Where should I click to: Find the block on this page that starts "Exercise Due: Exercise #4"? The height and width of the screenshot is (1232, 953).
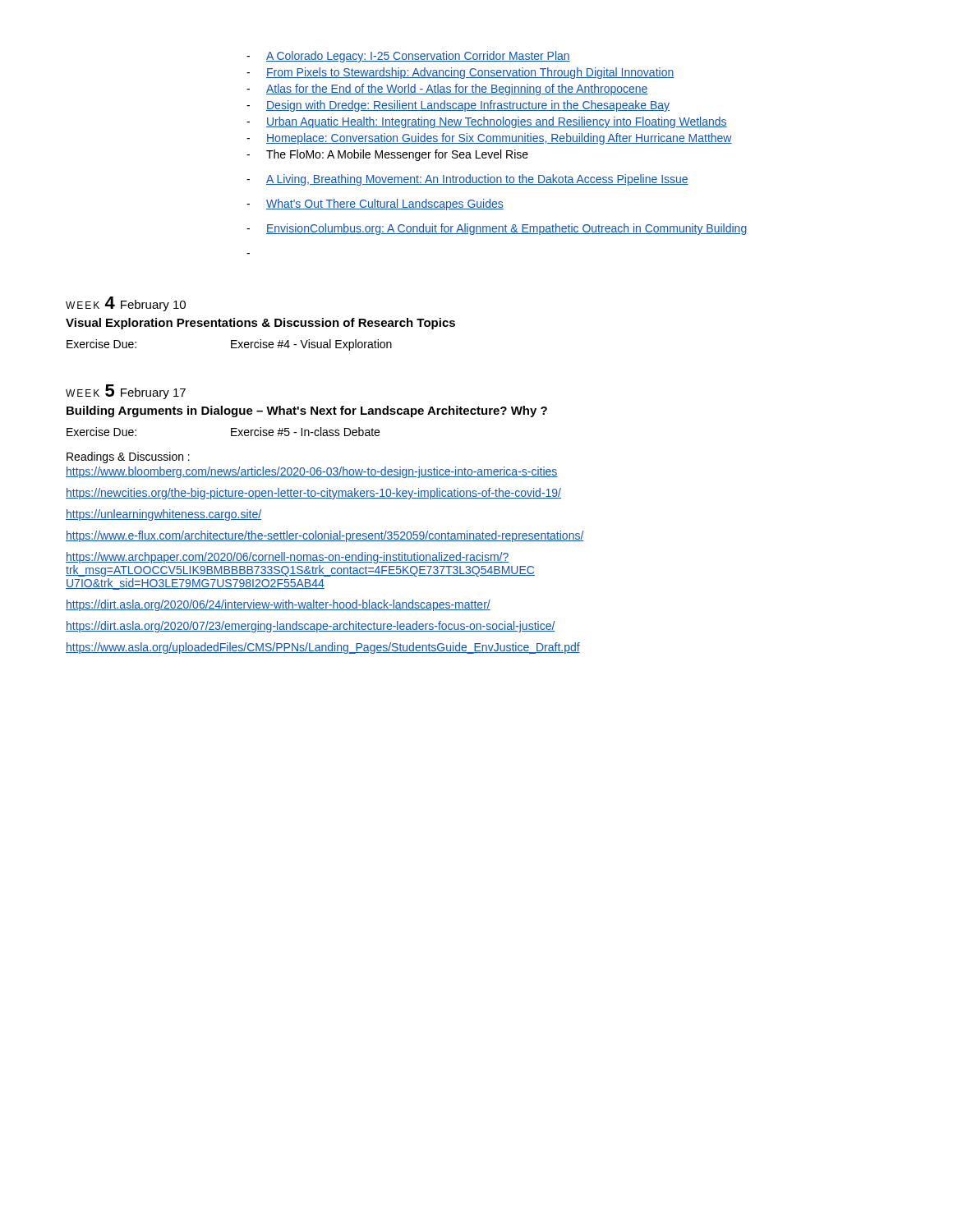coord(229,345)
